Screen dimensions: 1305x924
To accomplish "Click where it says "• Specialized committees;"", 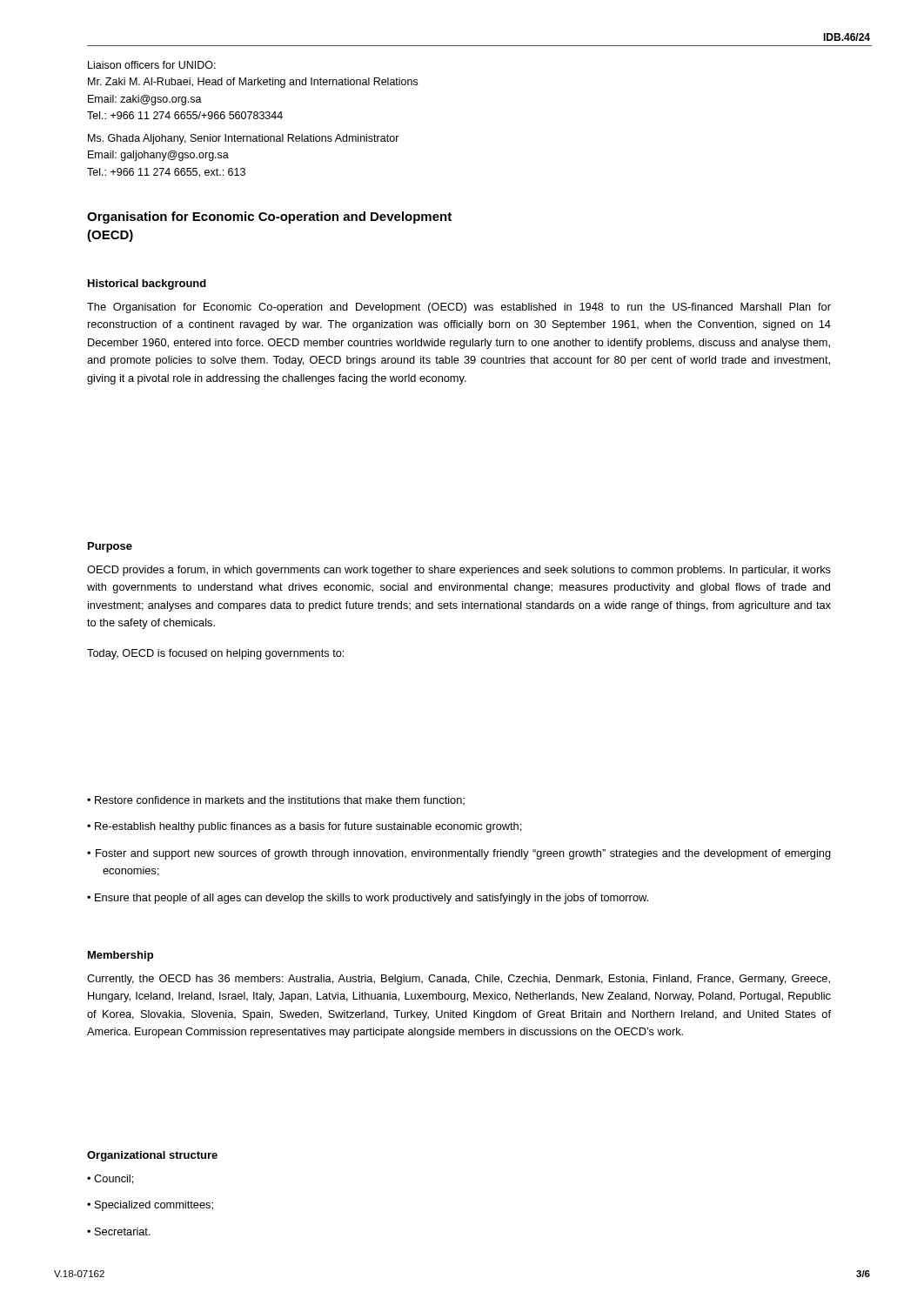I will click(151, 1205).
